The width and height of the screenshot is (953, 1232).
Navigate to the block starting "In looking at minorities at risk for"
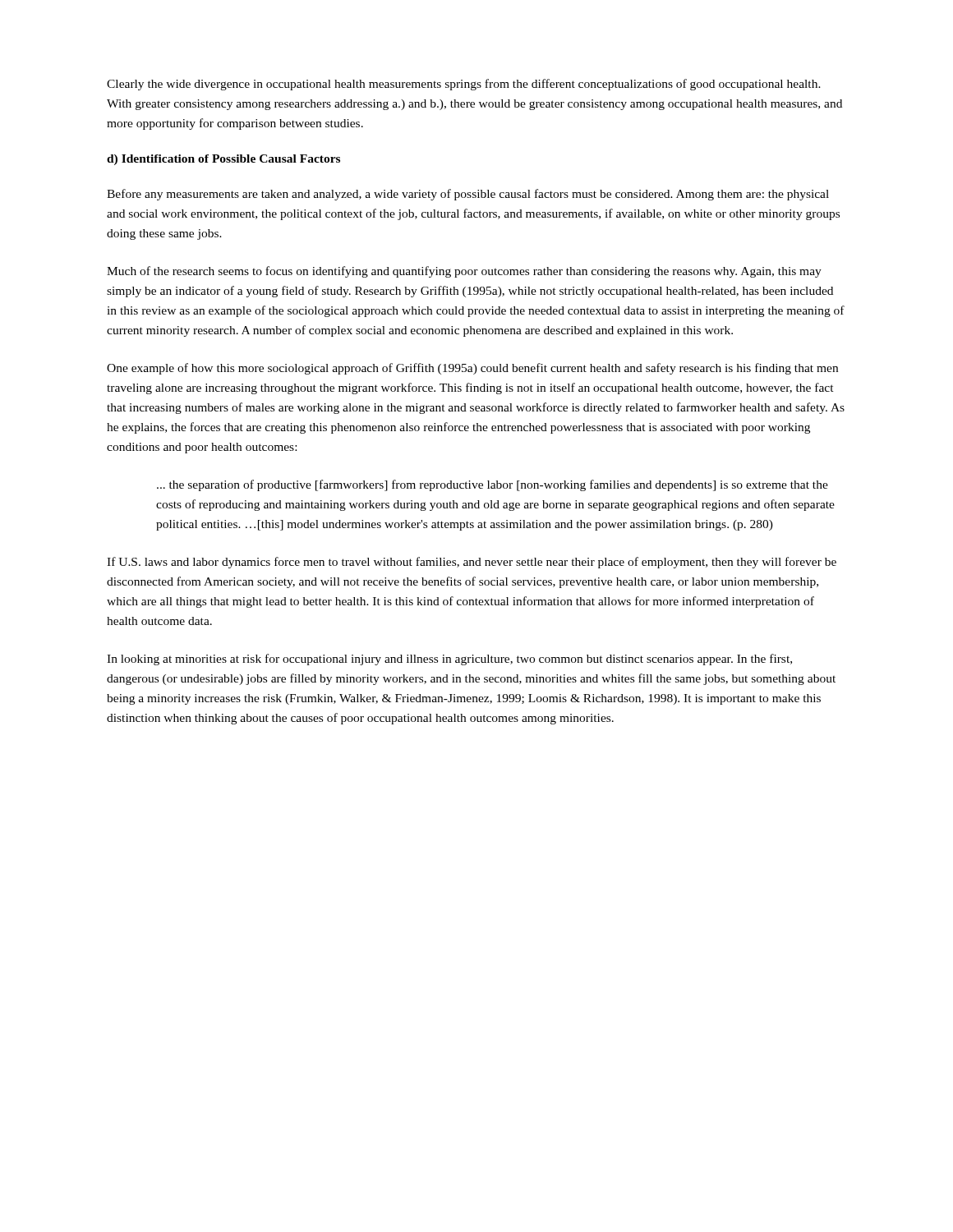[471, 688]
